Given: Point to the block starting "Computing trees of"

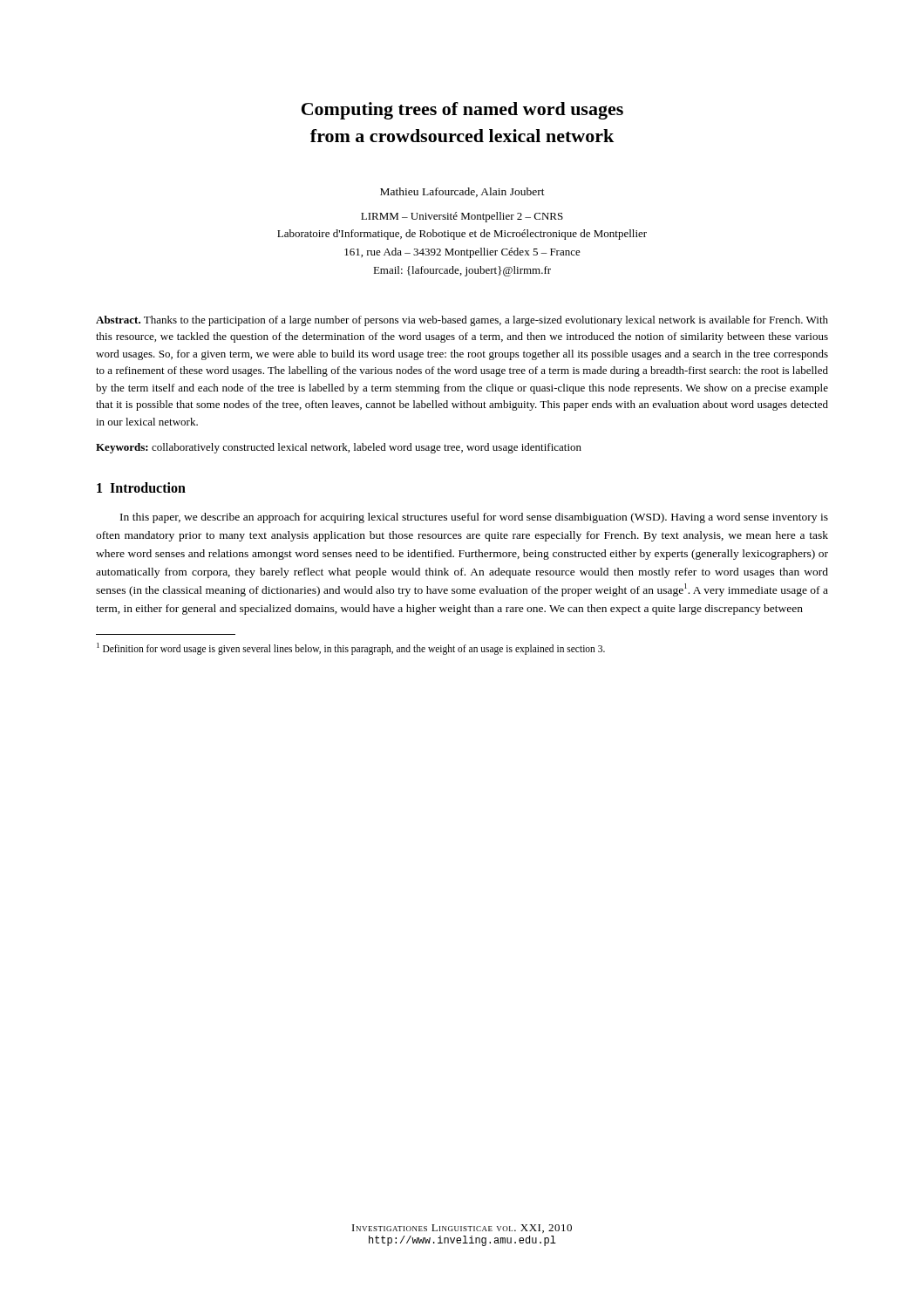Looking at the screenshot, I should coord(462,123).
